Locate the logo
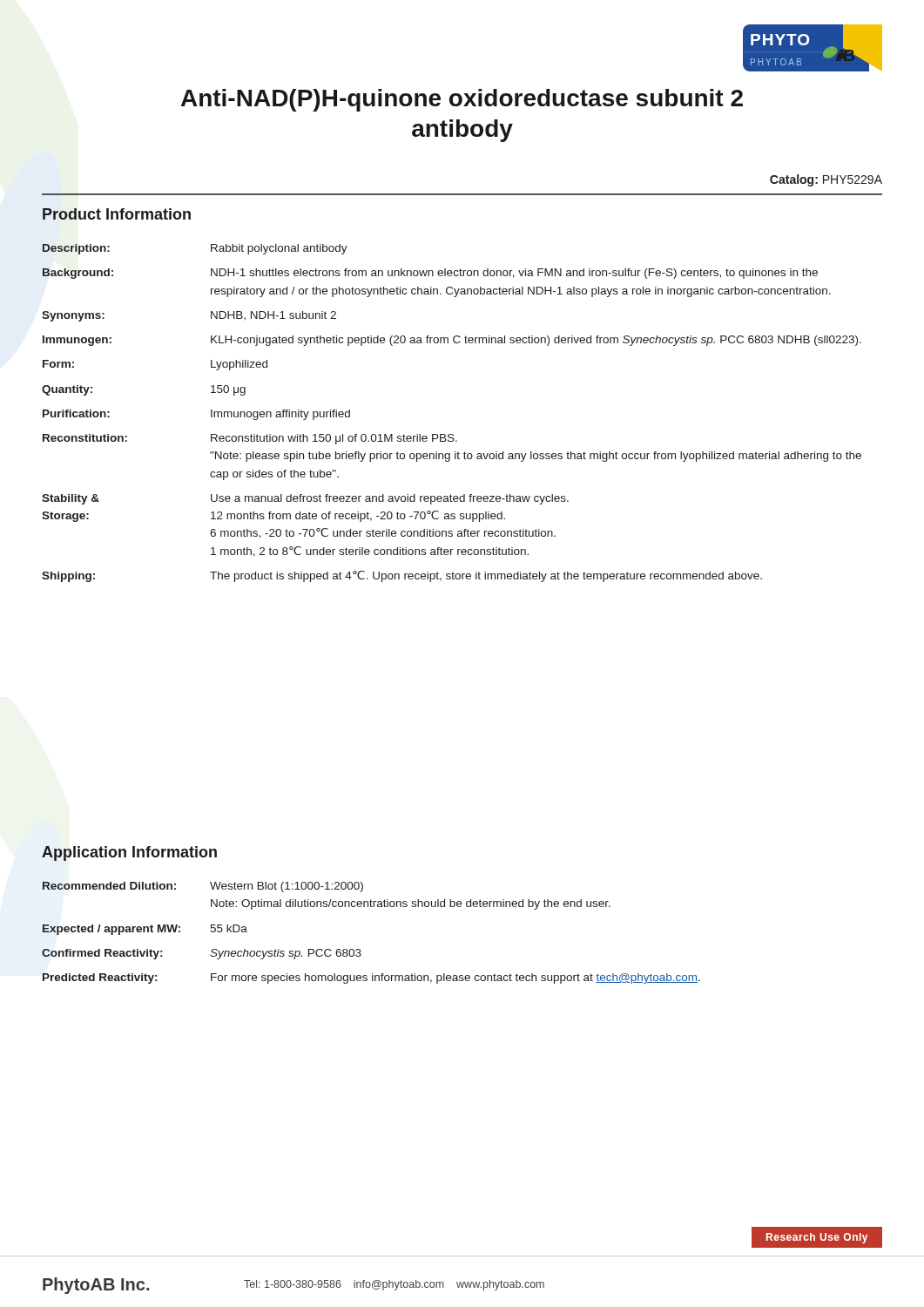The image size is (924, 1307). pyautogui.click(x=813, y=51)
